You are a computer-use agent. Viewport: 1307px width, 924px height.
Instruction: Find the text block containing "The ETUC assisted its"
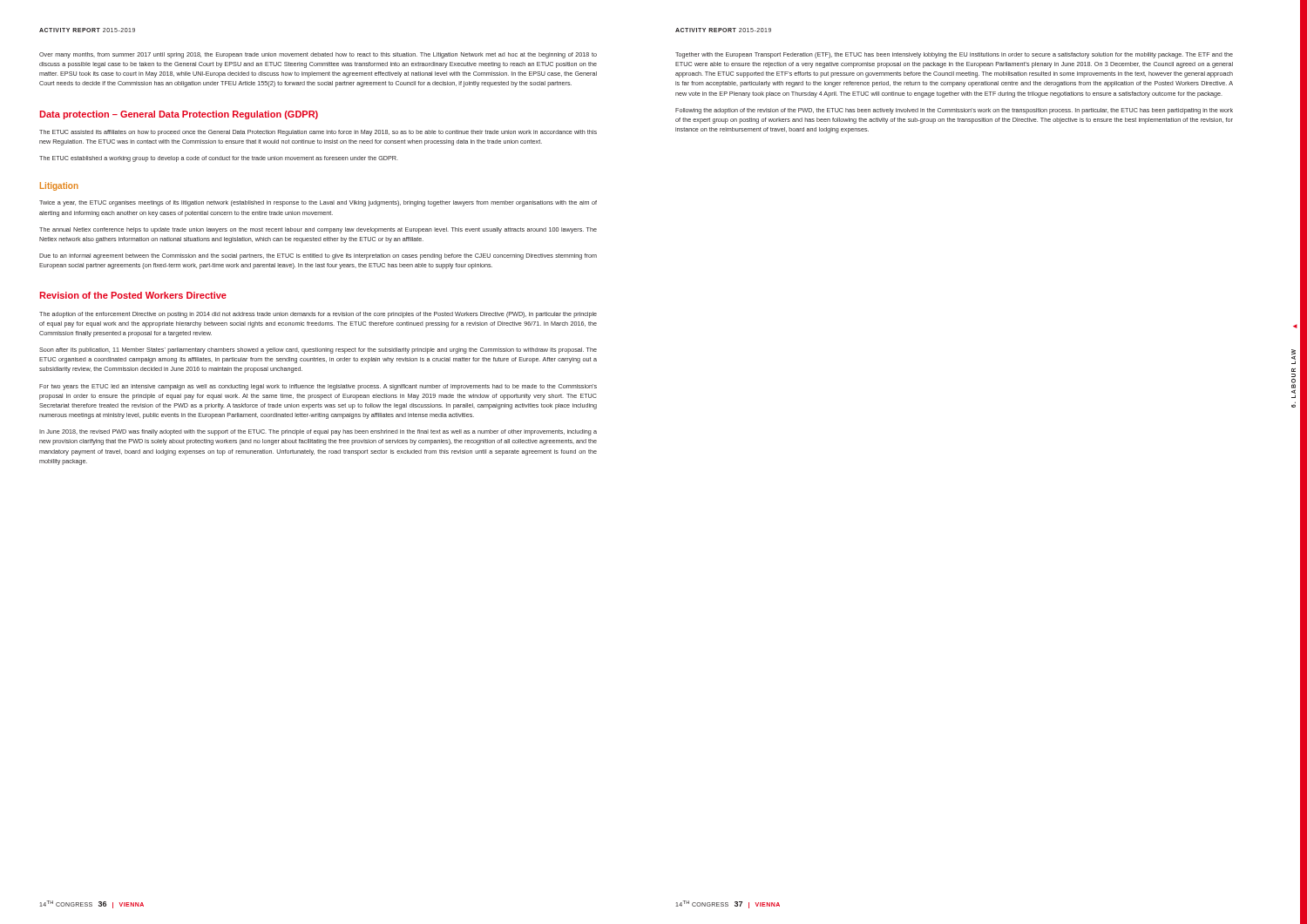[318, 137]
